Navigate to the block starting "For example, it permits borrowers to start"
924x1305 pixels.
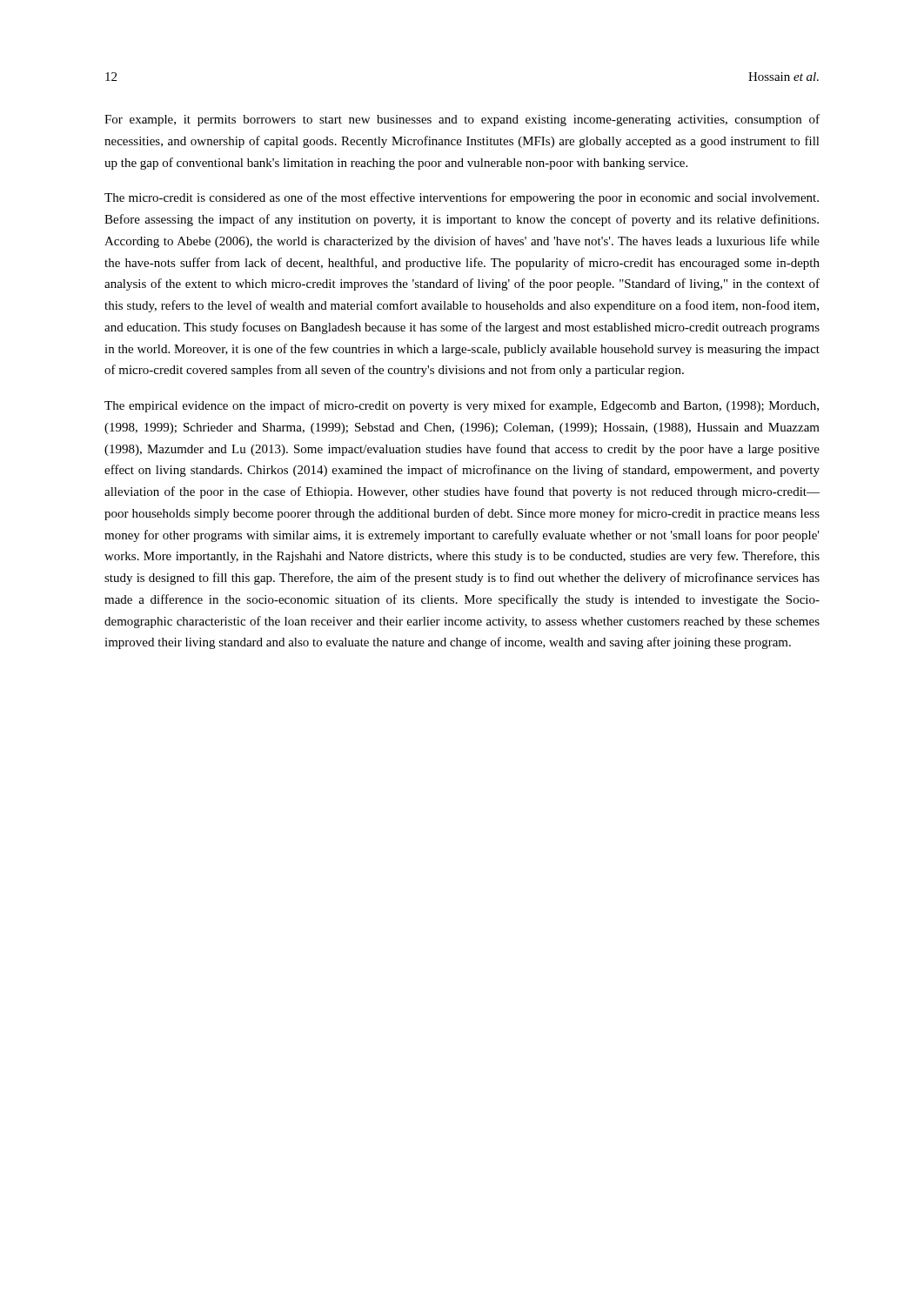click(462, 141)
